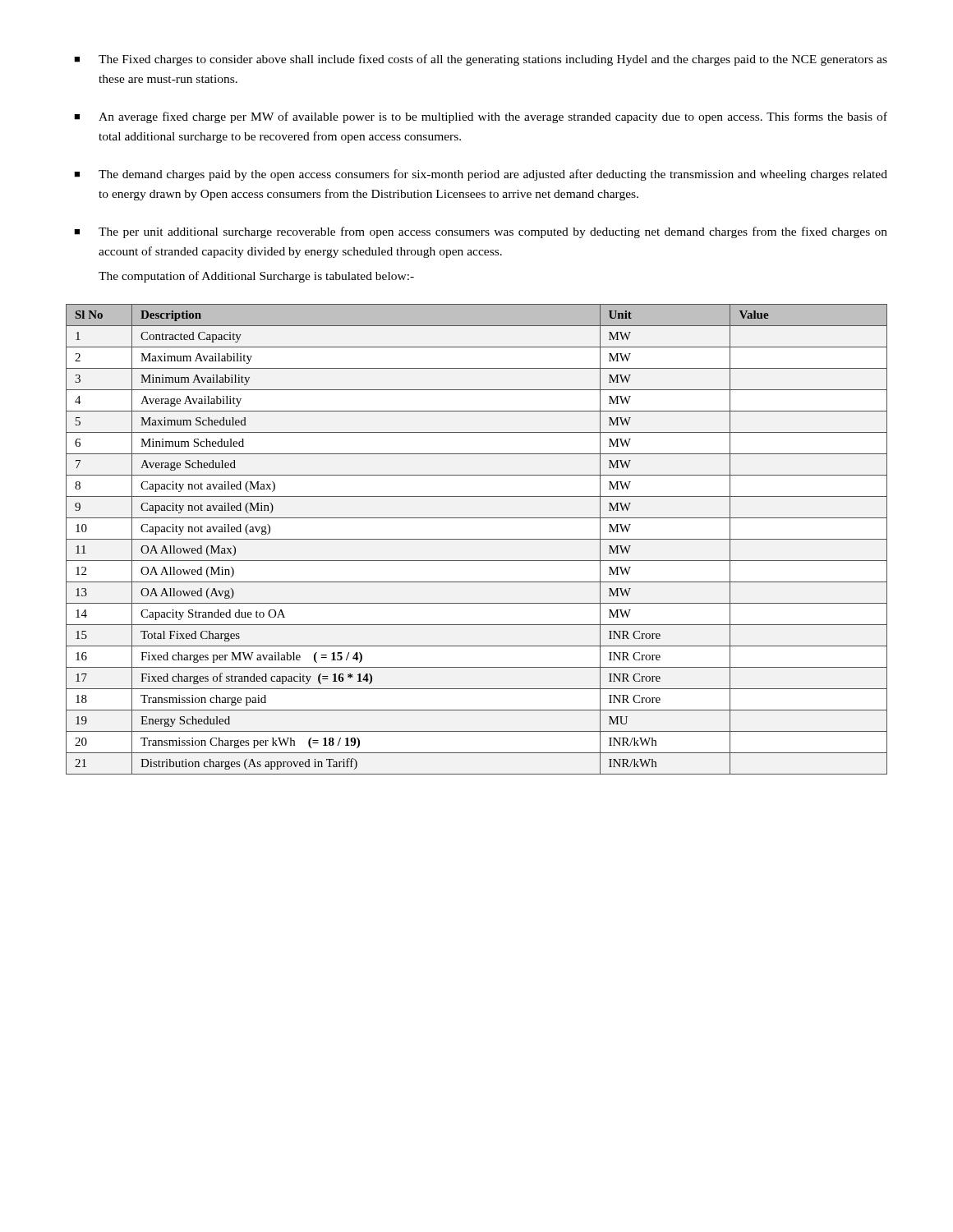Locate the list item containing "■ The demand"

pos(481,184)
